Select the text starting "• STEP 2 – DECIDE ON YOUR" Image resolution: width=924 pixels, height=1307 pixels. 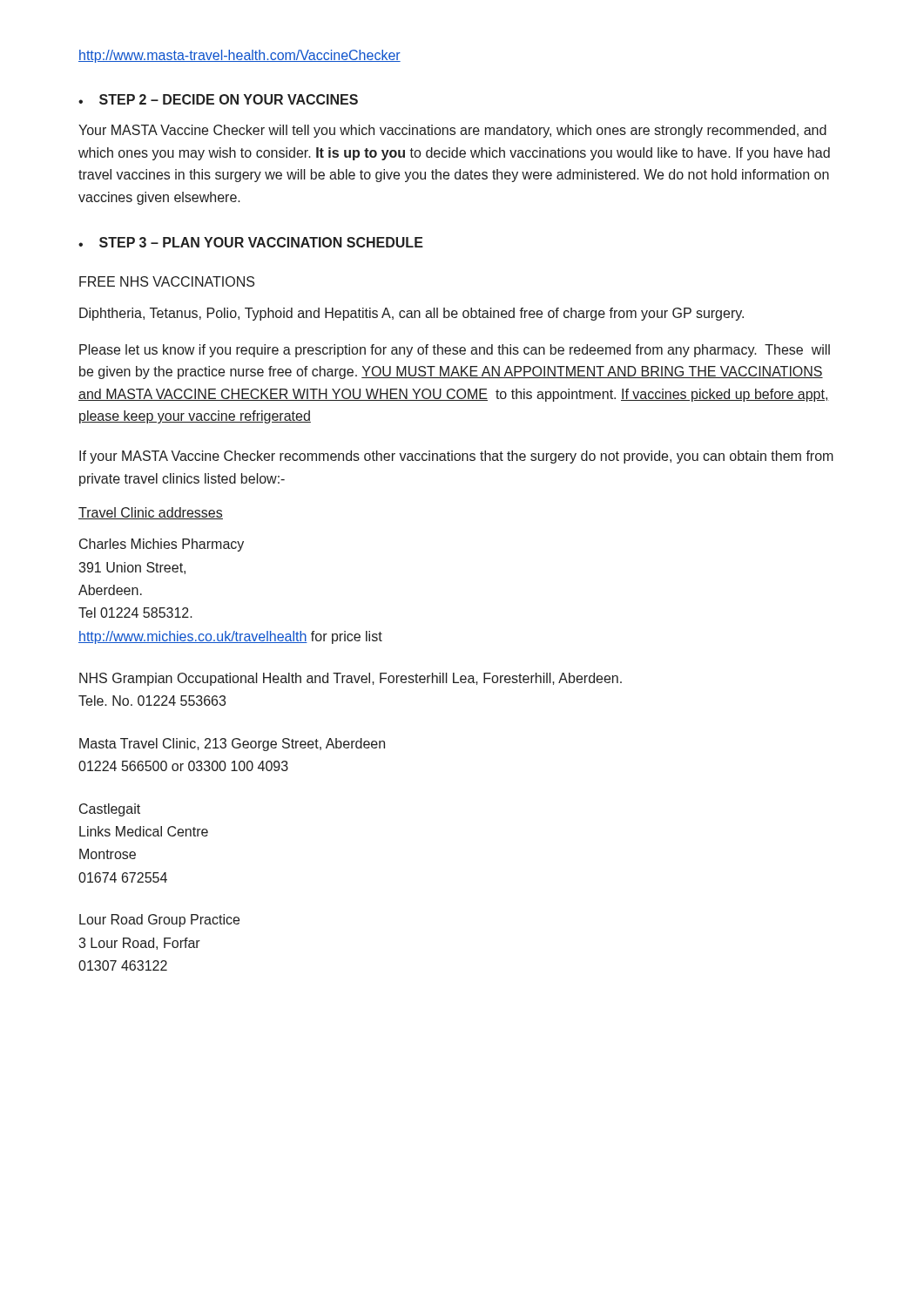(x=218, y=101)
